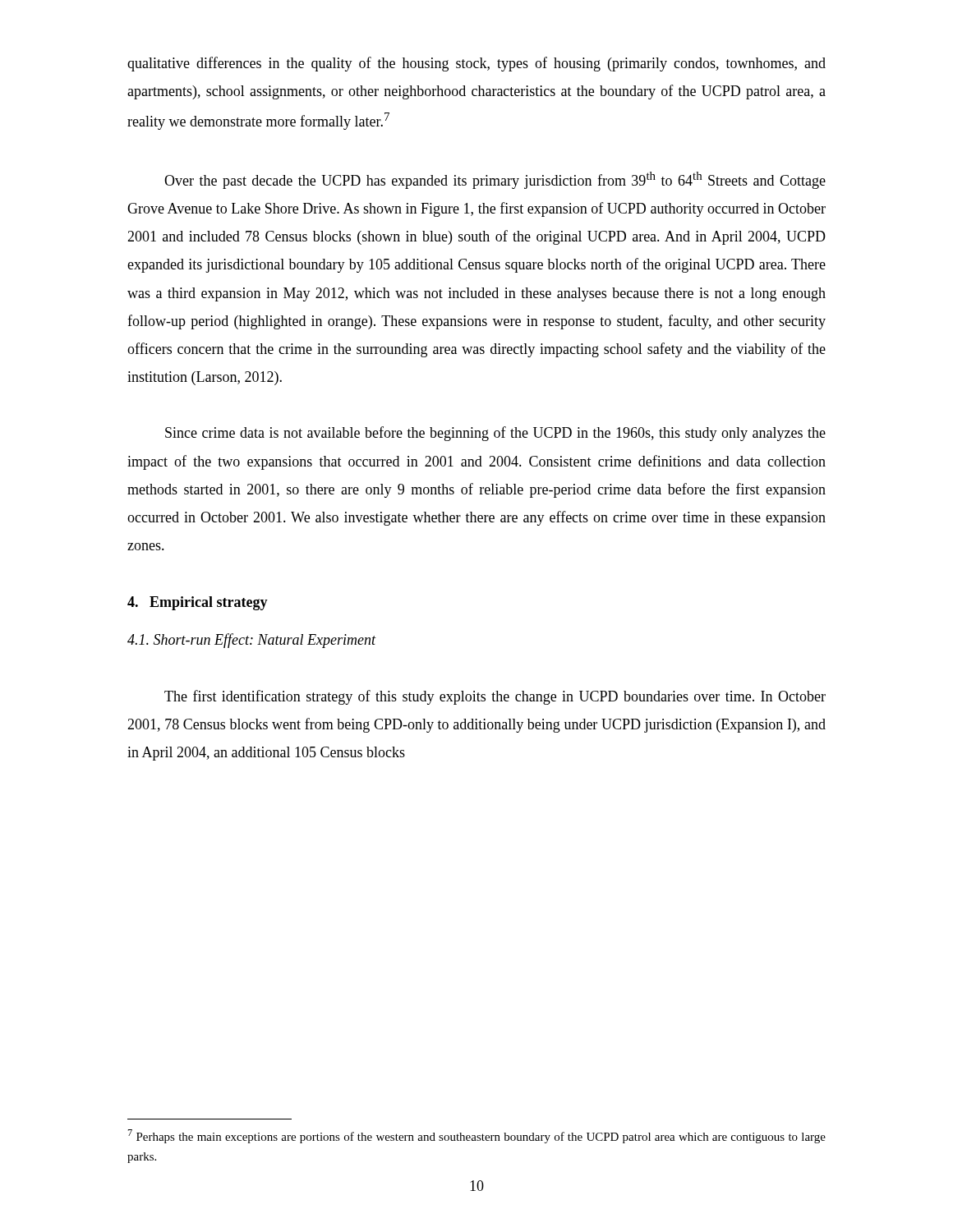The image size is (953, 1232).
Task: Where is the passage that starts "Over the past decade the UCPD"?
Action: click(476, 278)
